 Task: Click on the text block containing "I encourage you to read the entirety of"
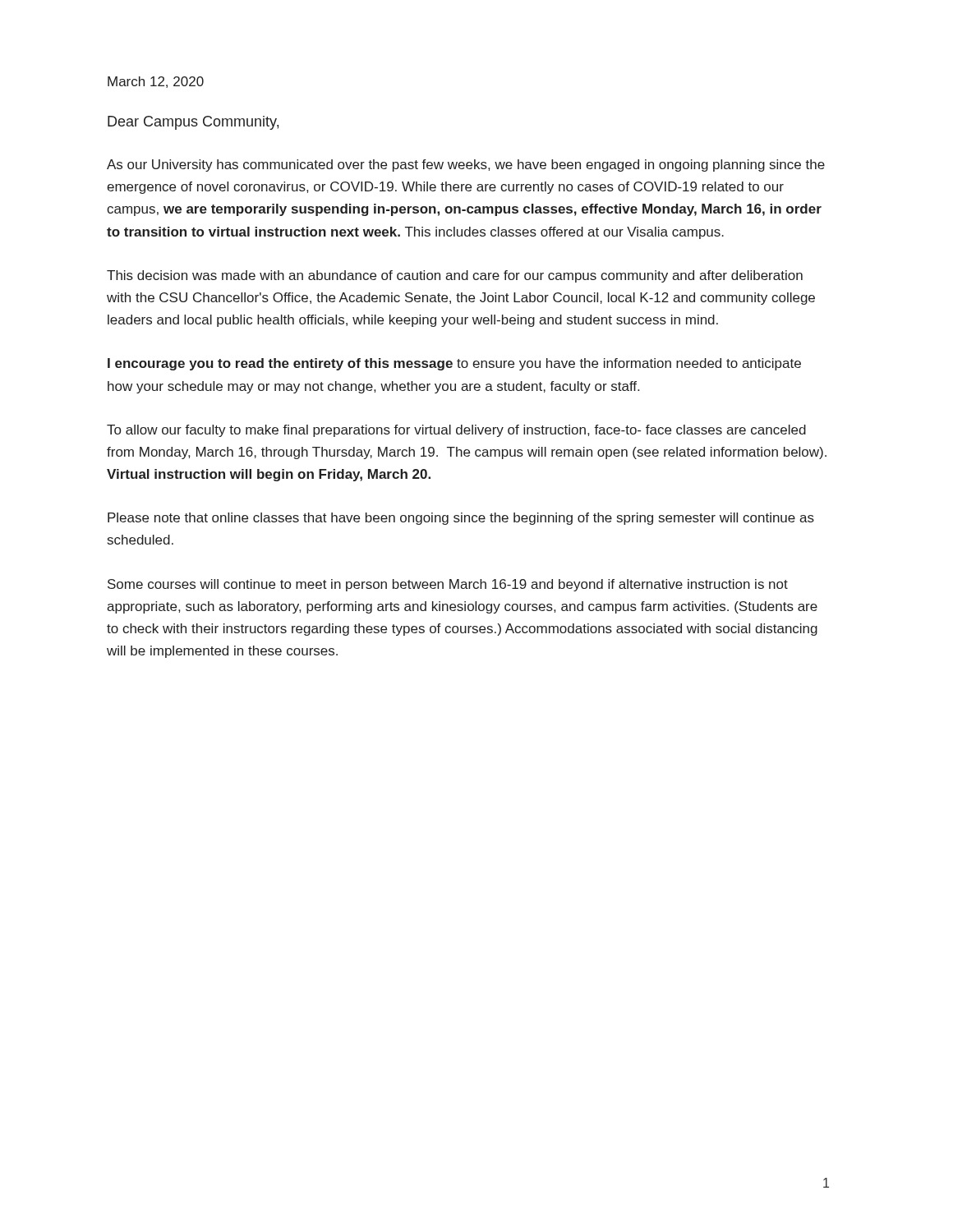pos(454,375)
